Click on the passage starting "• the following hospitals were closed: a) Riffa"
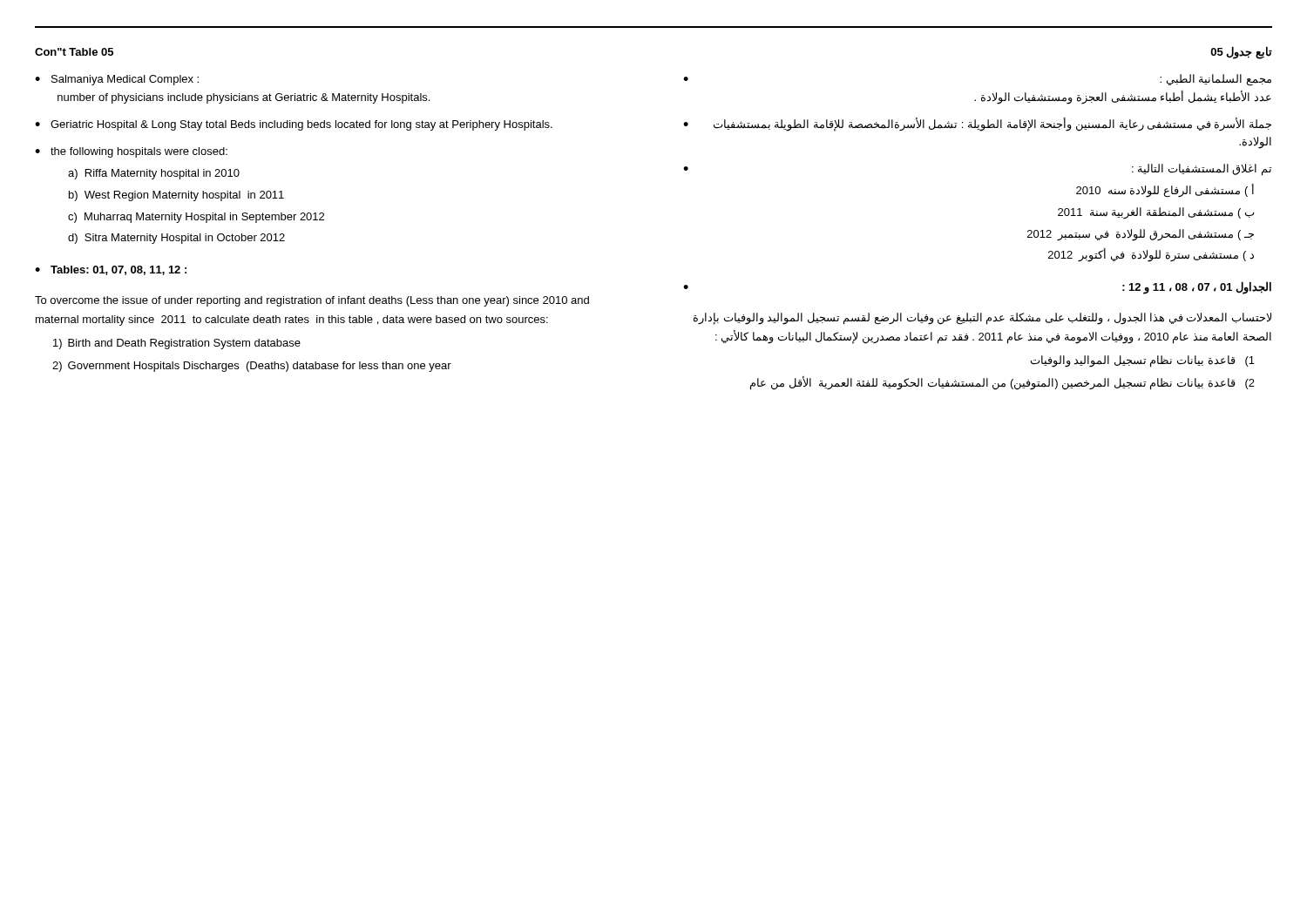The height and width of the screenshot is (924, 1307). pyautogui.click(x=131, y=152)
